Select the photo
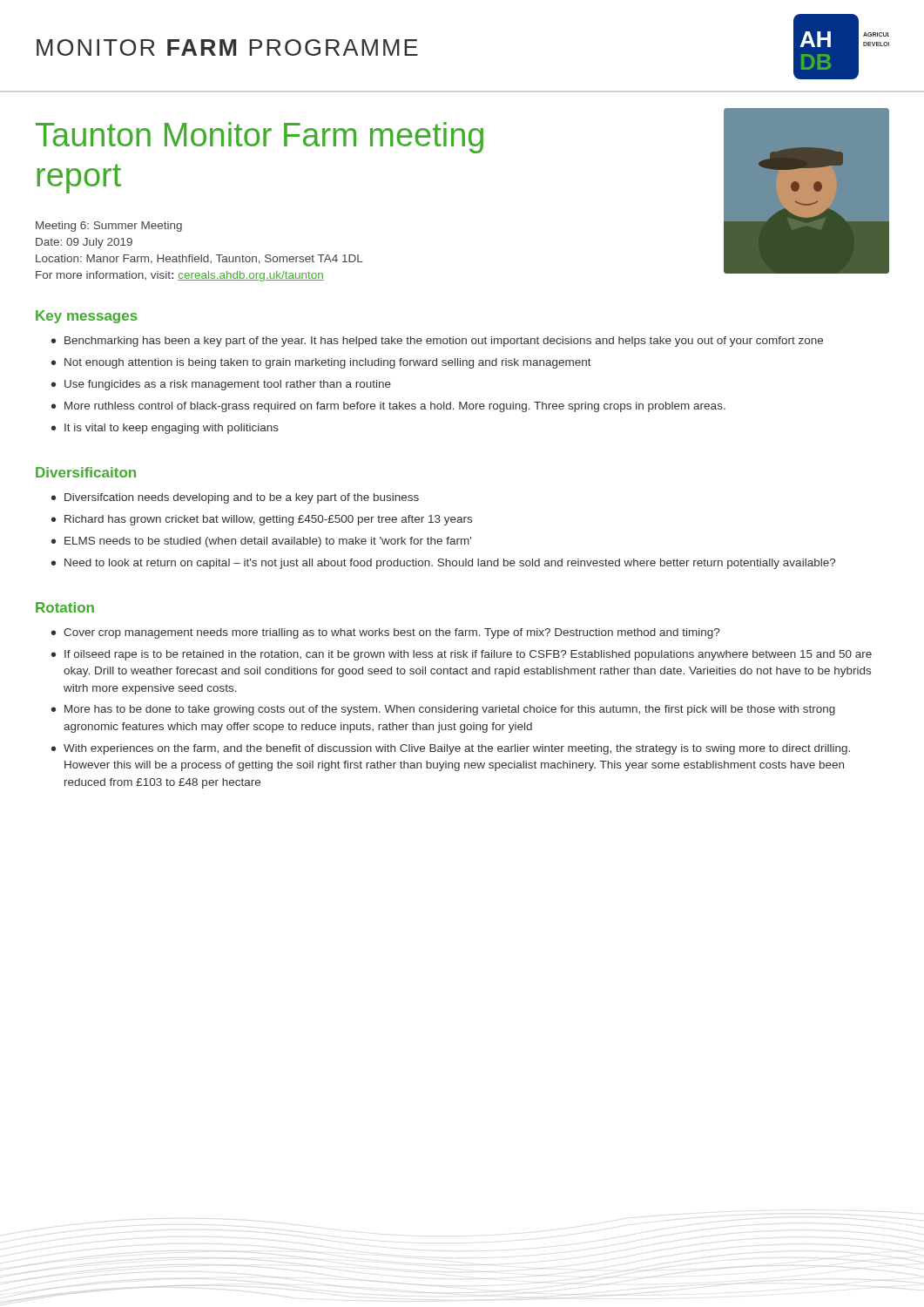This screenshot has height=1307, width=924. point(806,191)
